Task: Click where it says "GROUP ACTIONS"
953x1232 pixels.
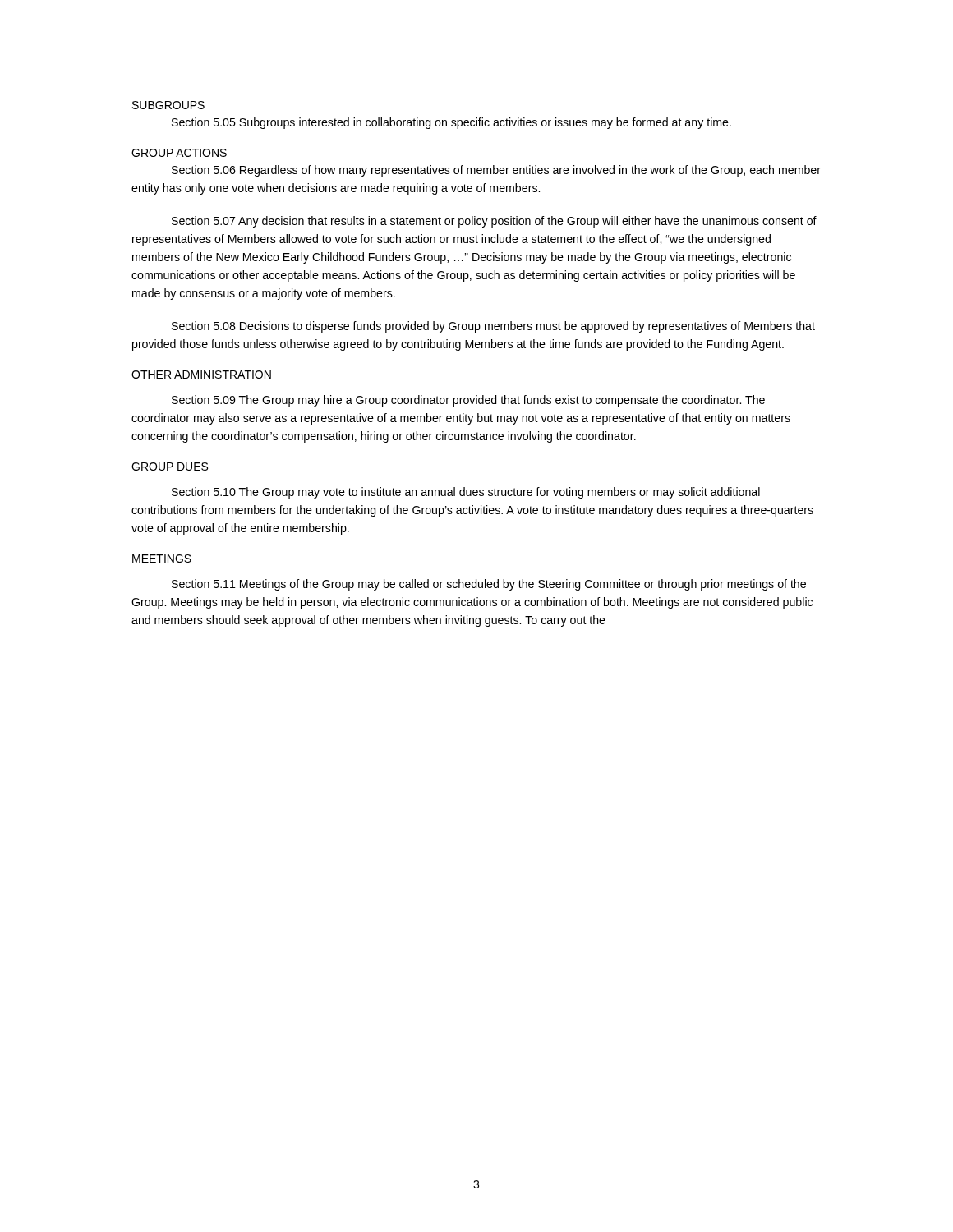Action: pos(179,153)
